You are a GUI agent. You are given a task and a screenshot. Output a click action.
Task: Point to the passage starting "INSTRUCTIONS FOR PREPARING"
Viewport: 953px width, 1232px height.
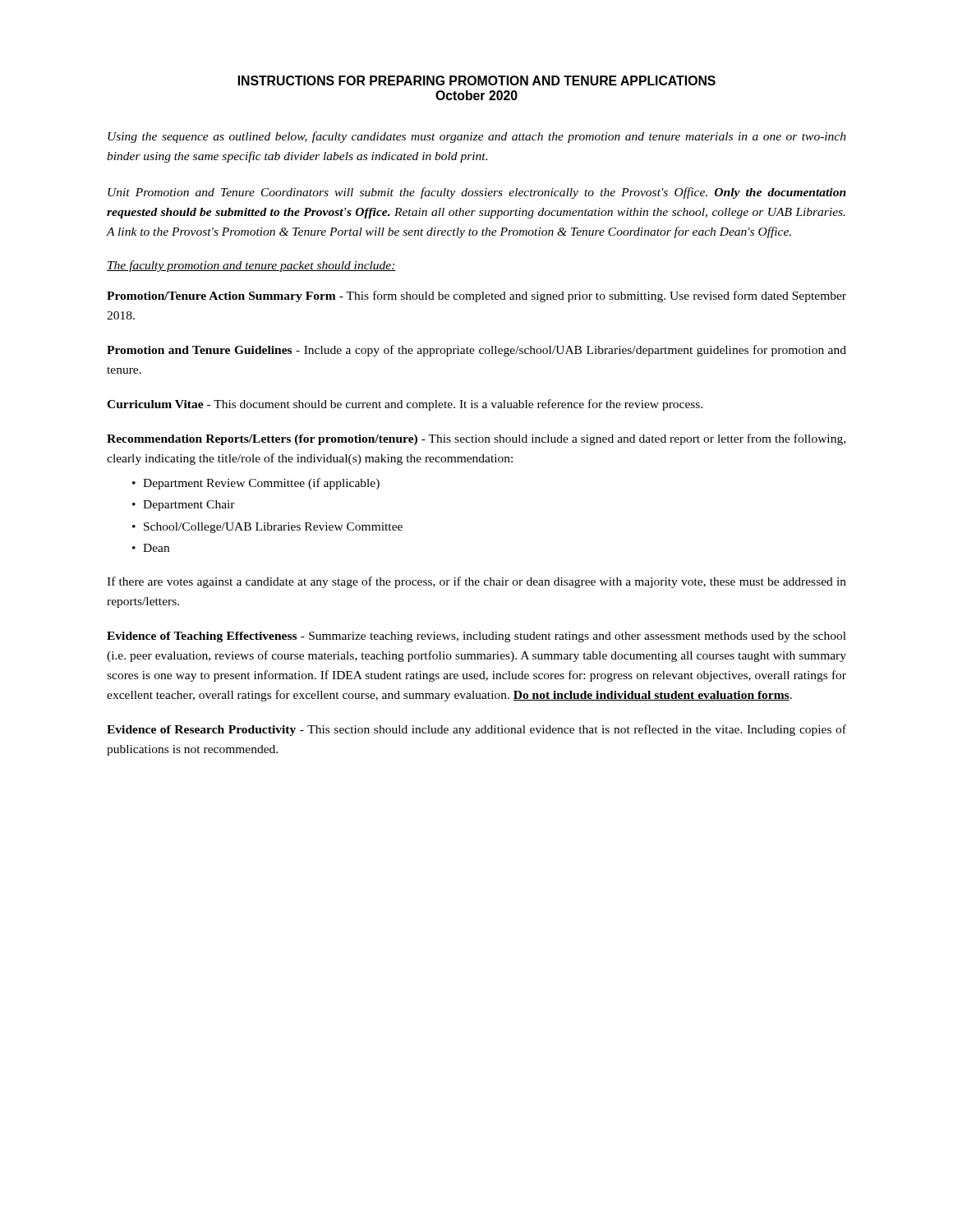point(476,89)
